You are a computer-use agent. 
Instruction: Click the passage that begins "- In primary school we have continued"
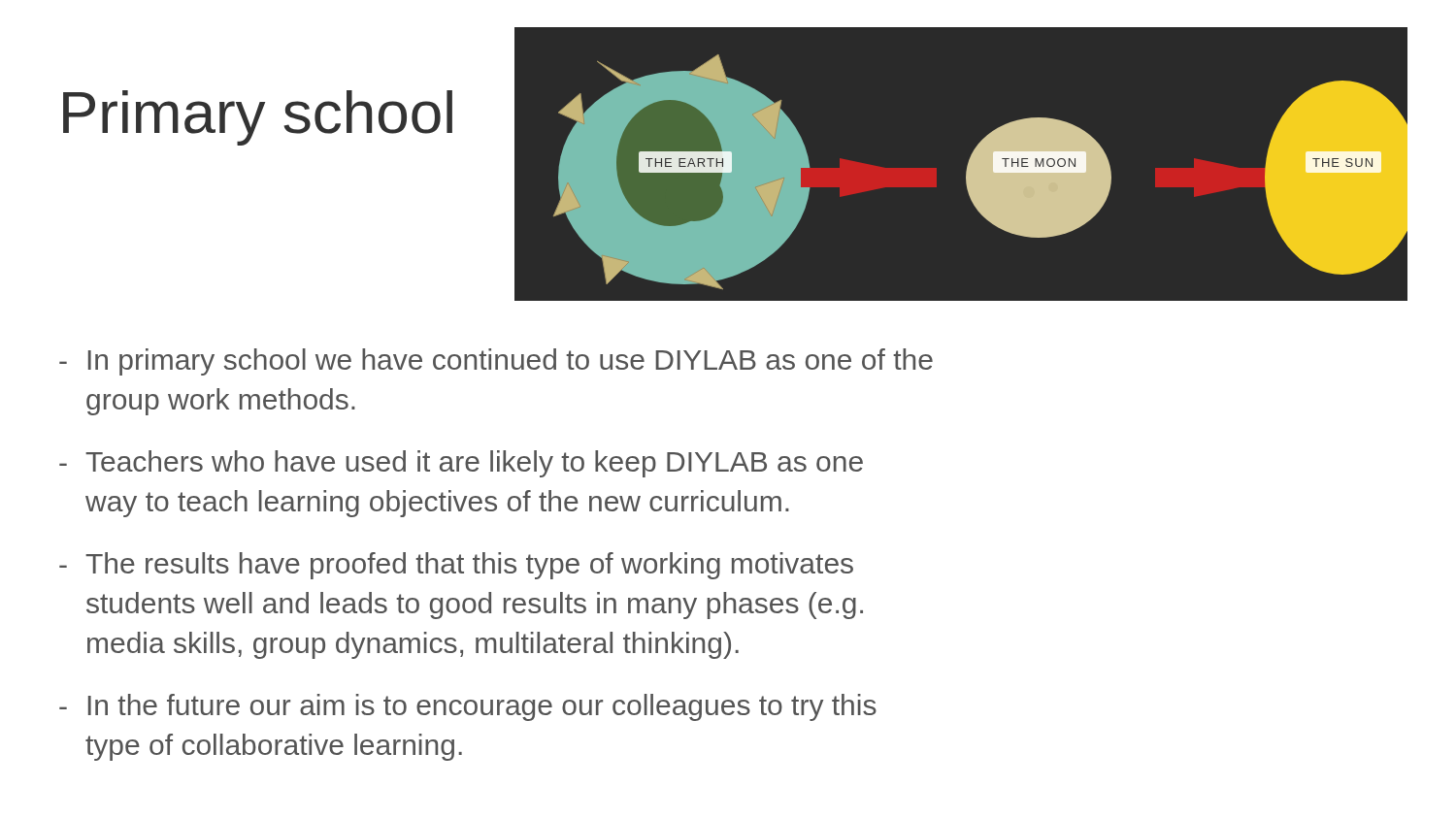coord(496,380)
